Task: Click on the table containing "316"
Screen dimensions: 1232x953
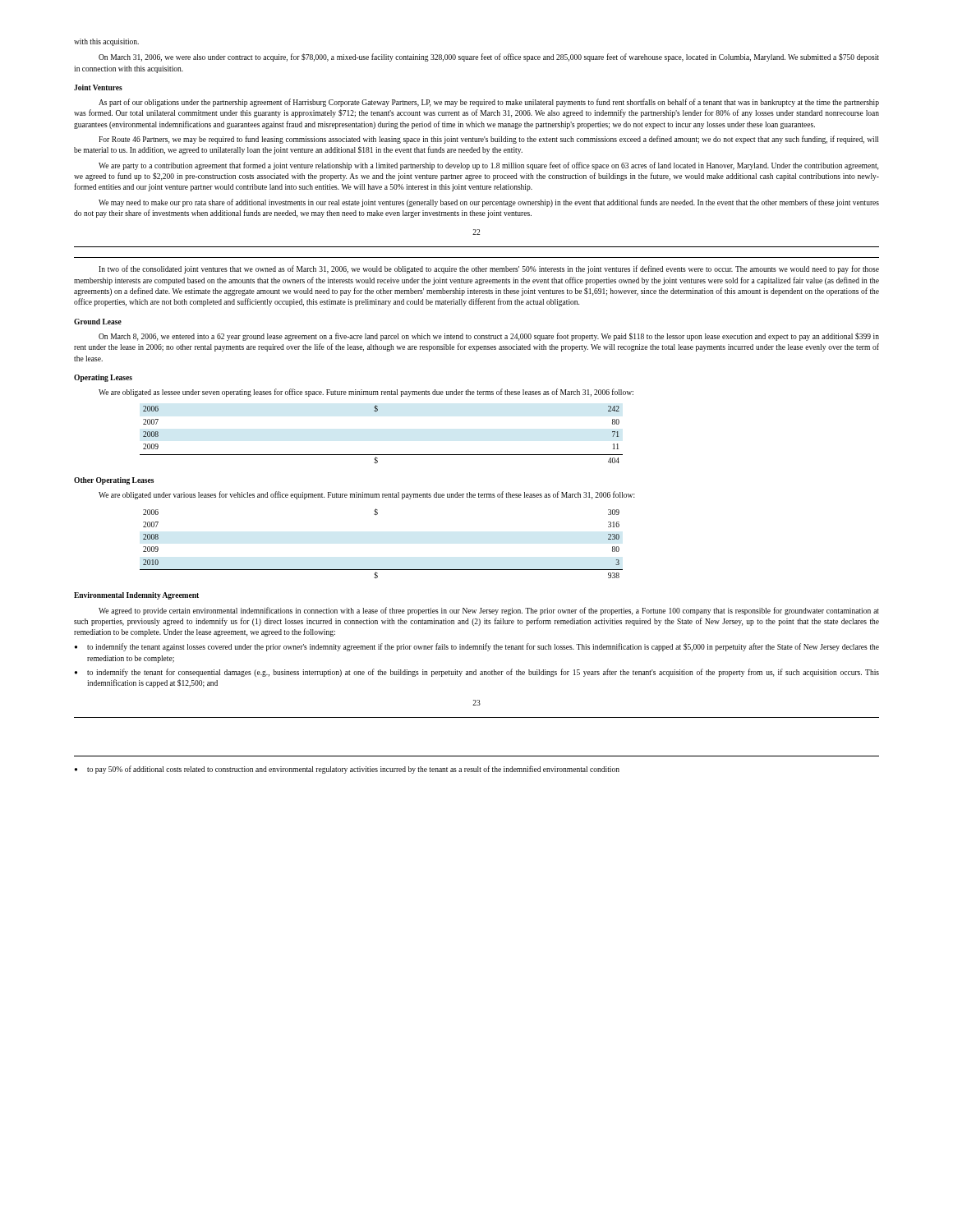Action: click(x=476, y=544)
